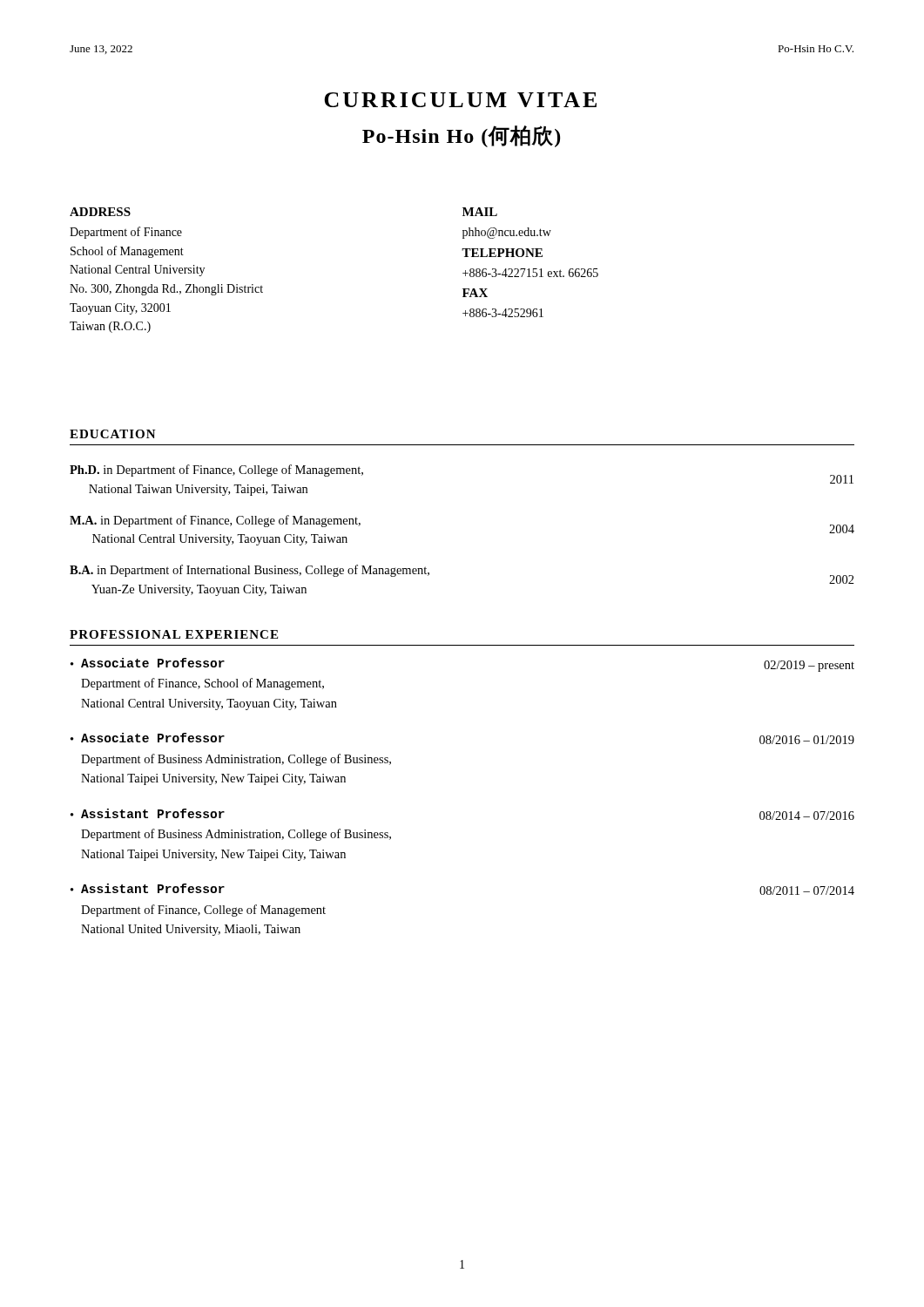Screen dimensions: 1307x924
Task: Find the block starting "• Associate Professor Department of Business"
Action: 145,738
